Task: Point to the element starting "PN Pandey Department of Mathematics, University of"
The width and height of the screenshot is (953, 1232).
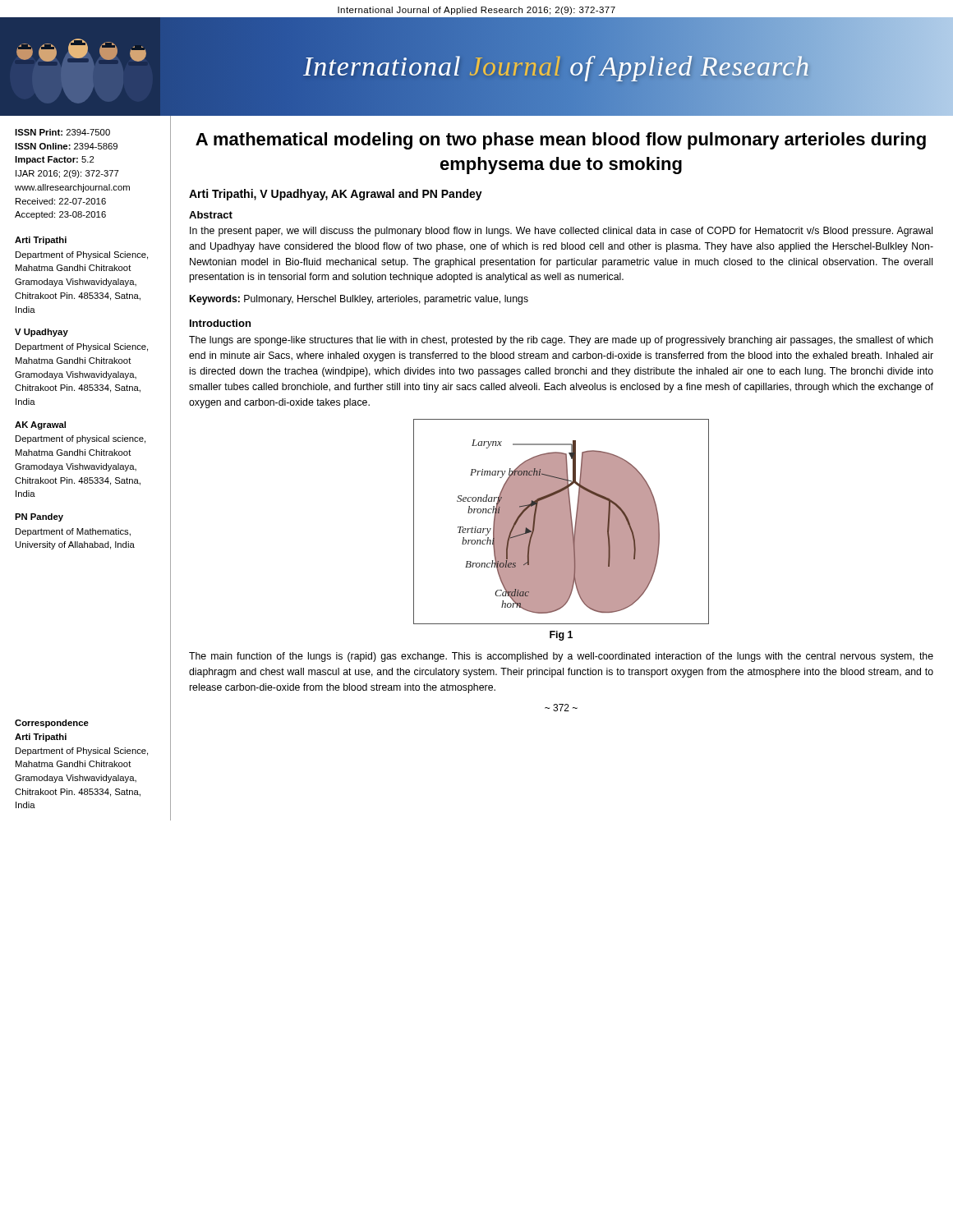Action: (87, 531)
